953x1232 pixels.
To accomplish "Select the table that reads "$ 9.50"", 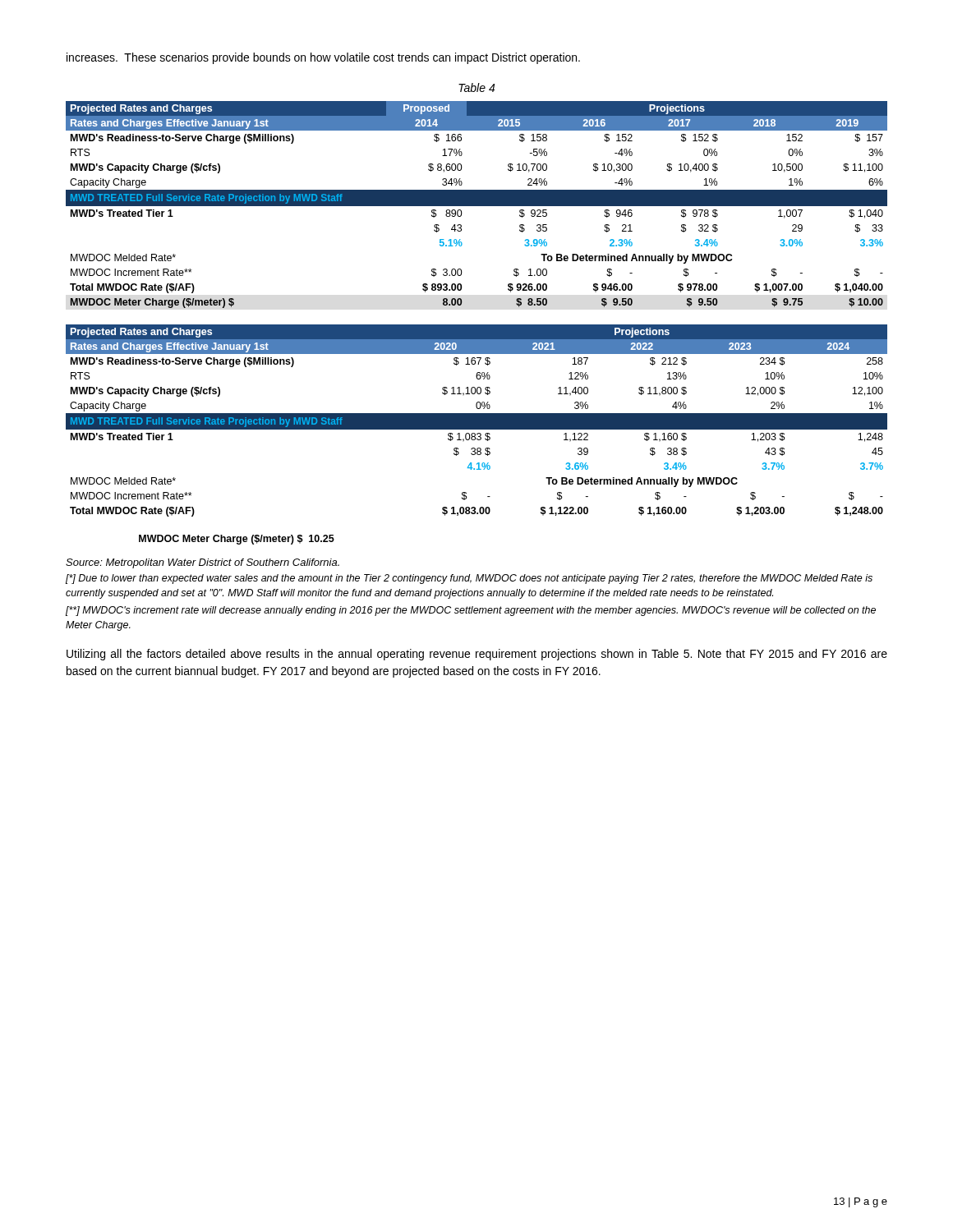I will (x=476, y=205).
